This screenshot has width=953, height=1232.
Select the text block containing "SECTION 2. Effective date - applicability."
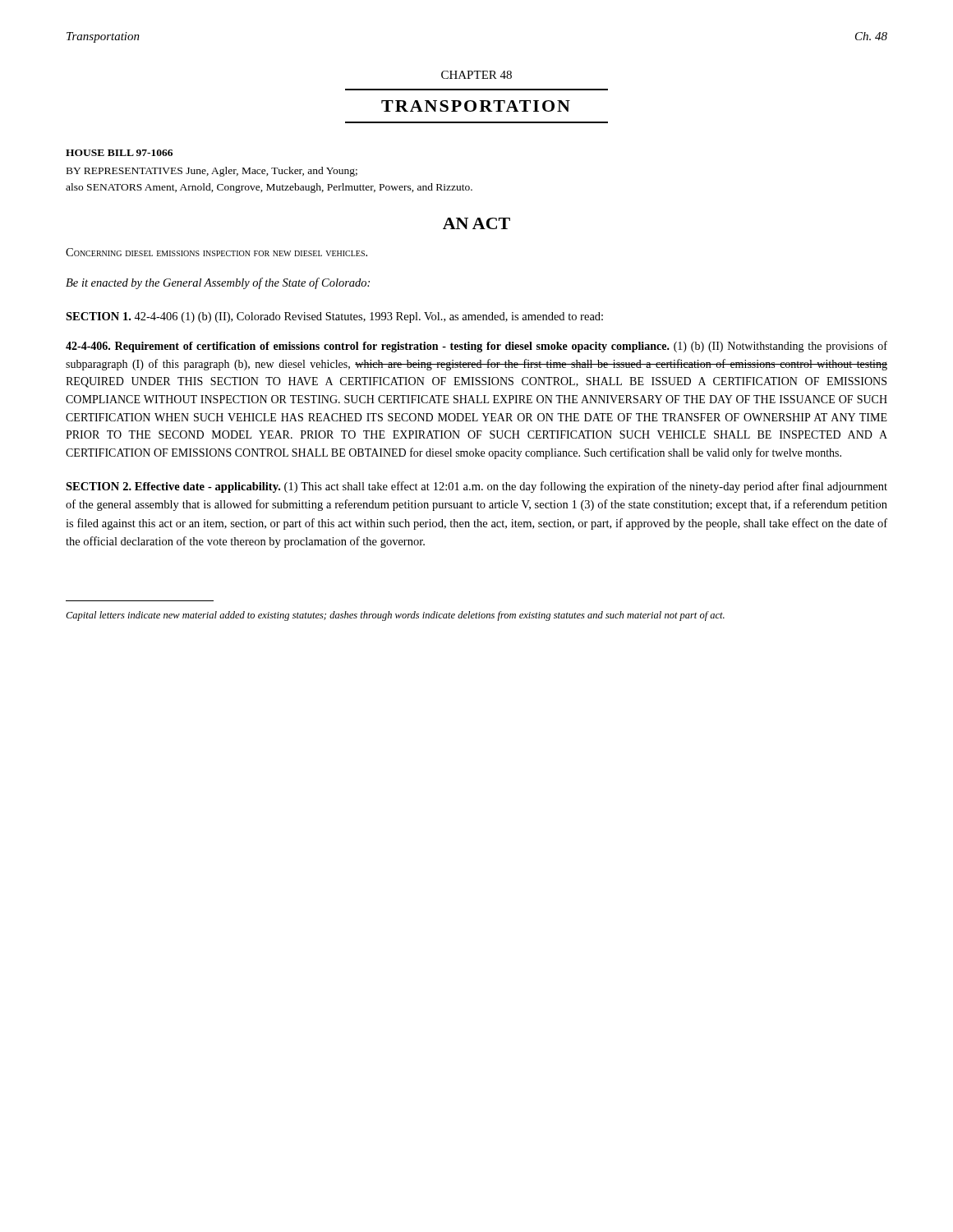click(476, 514)
